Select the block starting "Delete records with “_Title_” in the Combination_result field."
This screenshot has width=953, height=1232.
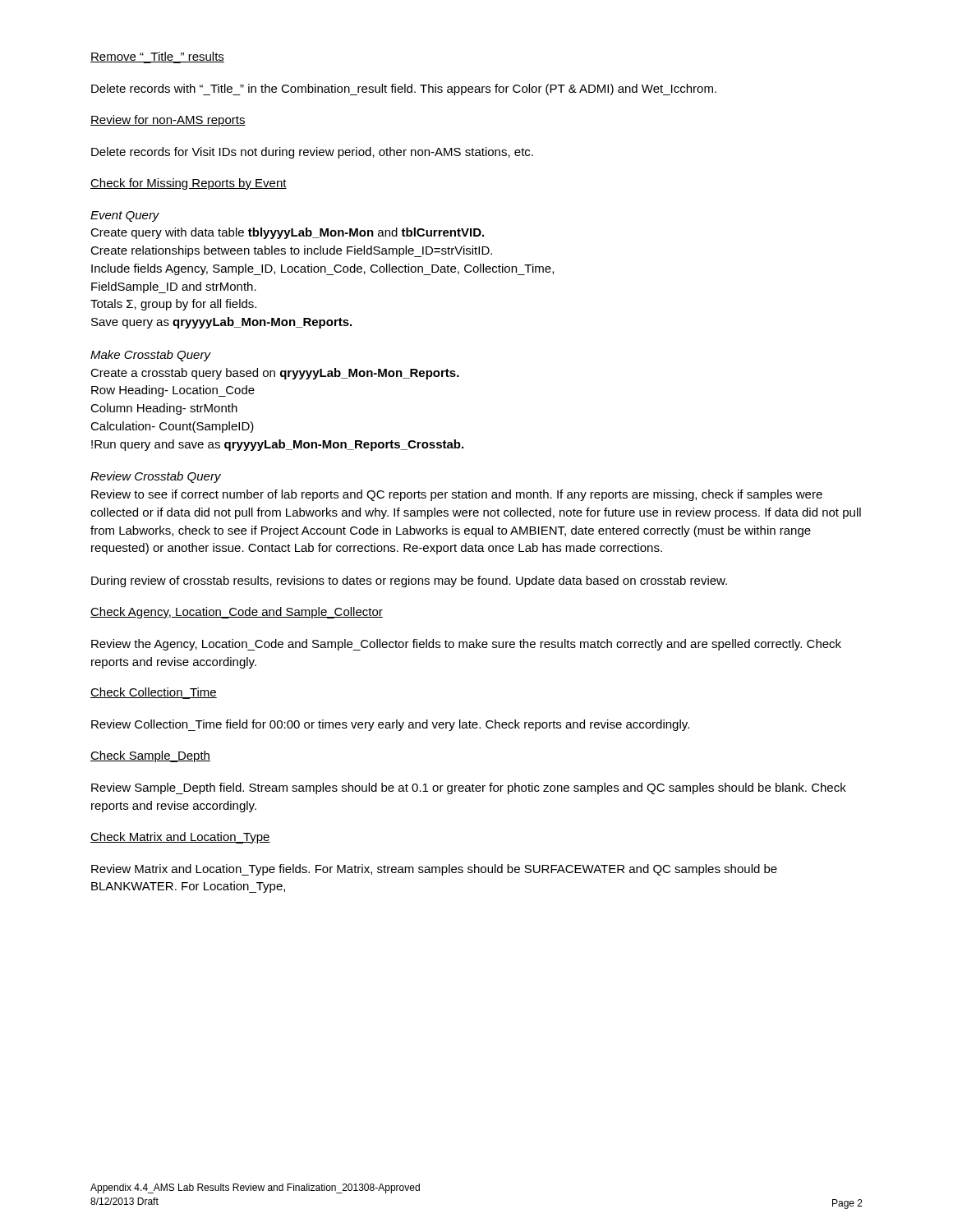[476, 89]
